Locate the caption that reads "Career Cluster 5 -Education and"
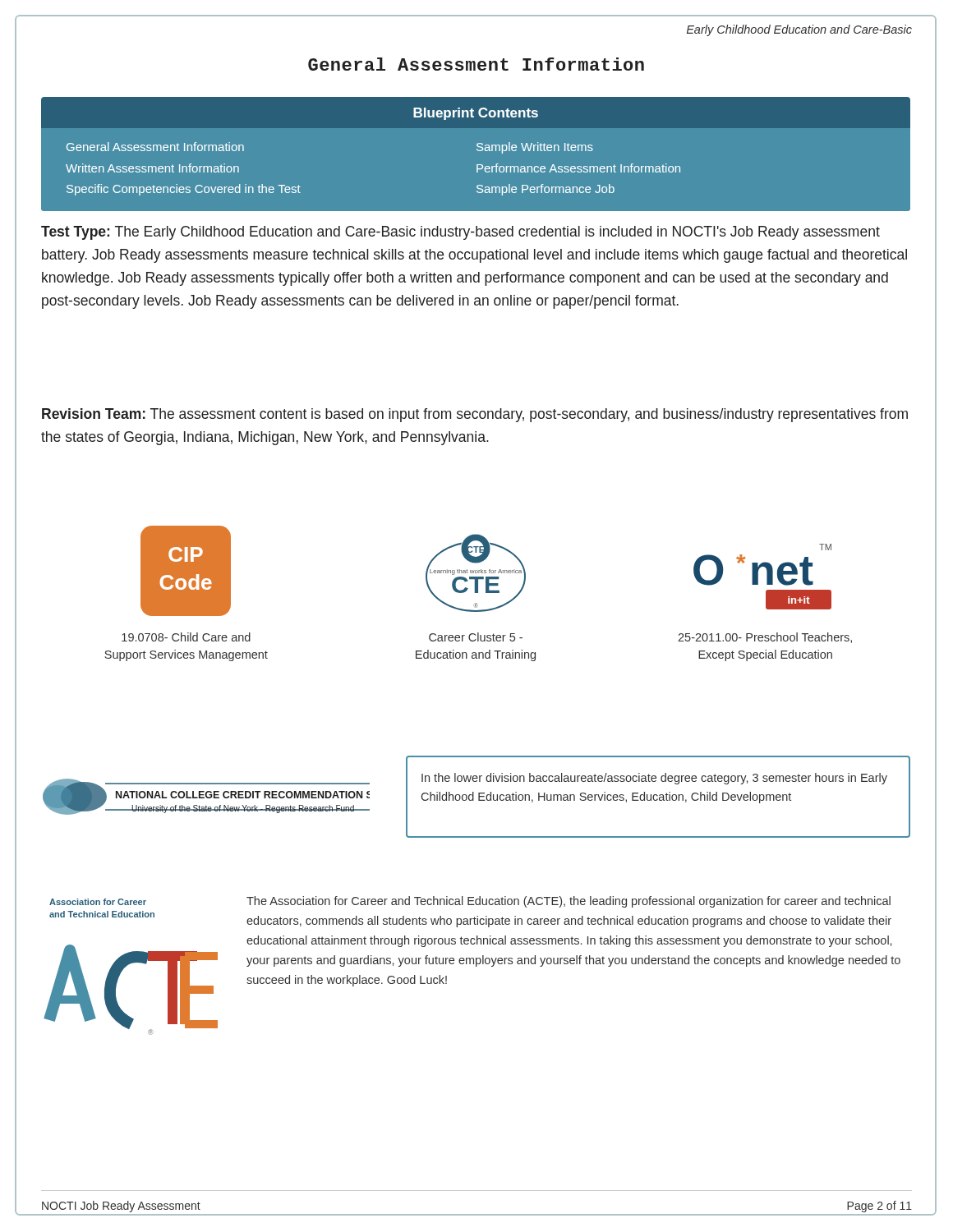953x1232 pixels. 476,646
